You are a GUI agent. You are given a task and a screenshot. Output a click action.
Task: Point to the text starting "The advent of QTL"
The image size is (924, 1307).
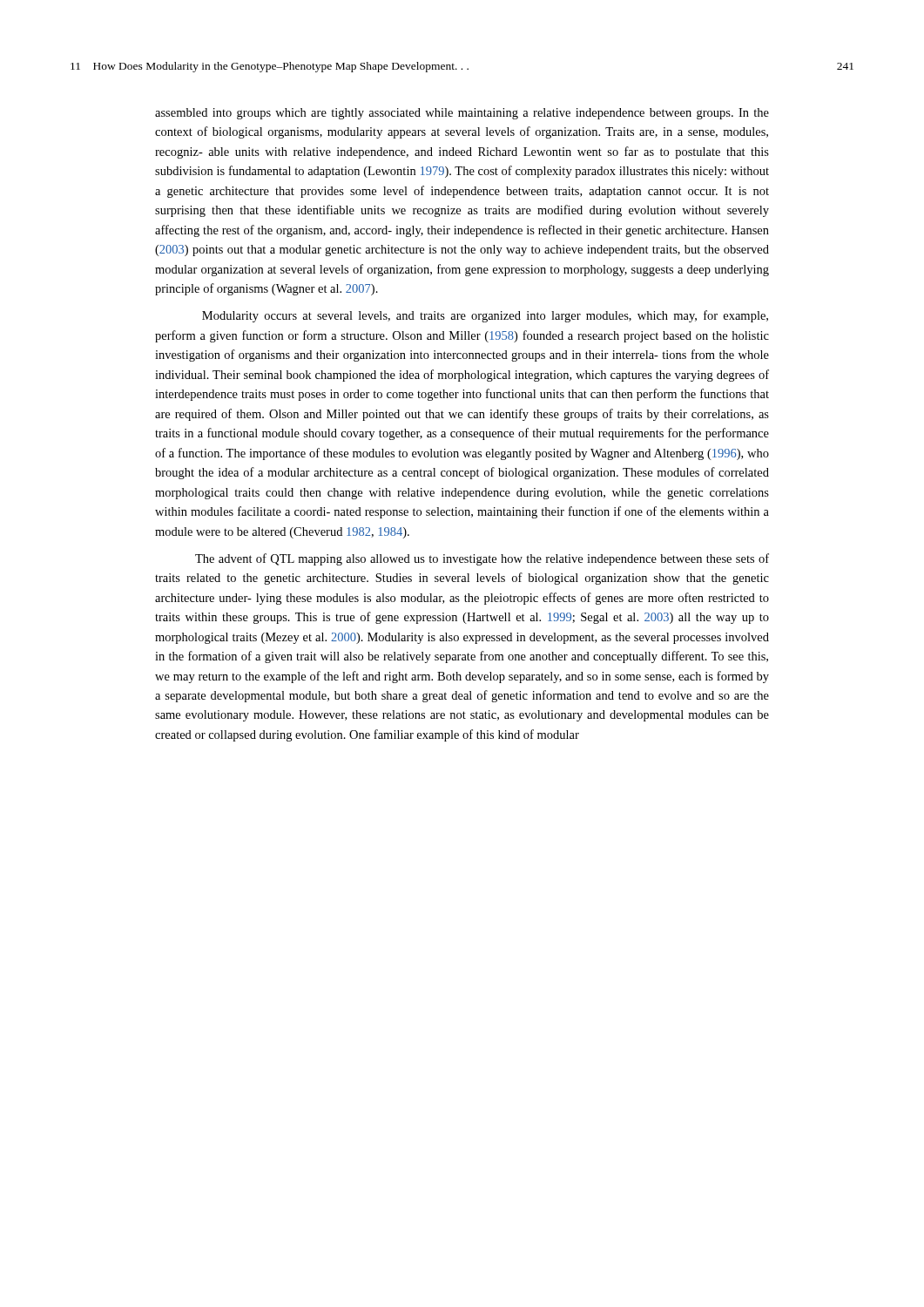click(x=462, y=647)
